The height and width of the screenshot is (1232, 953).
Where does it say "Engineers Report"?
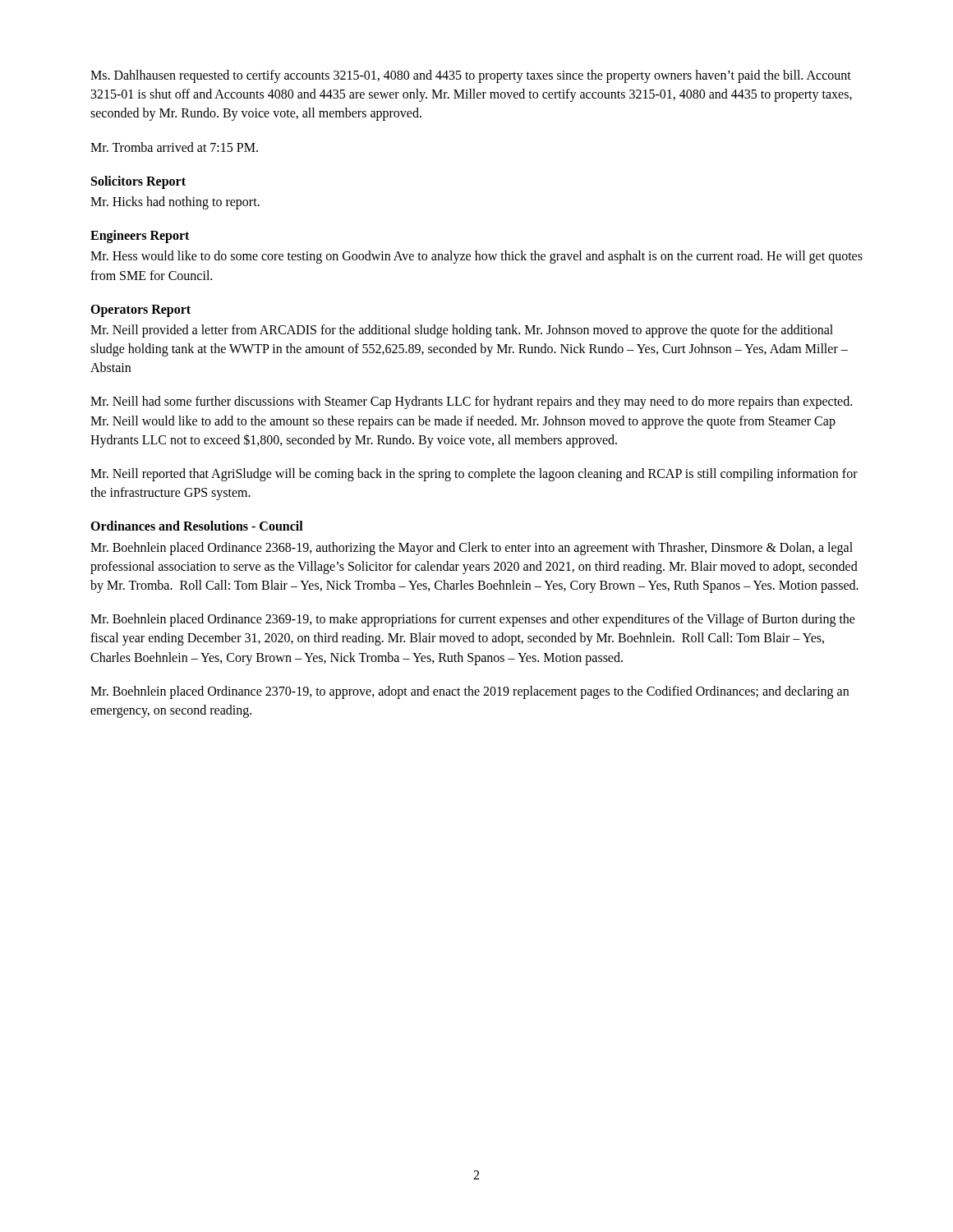tap(140, 237)
